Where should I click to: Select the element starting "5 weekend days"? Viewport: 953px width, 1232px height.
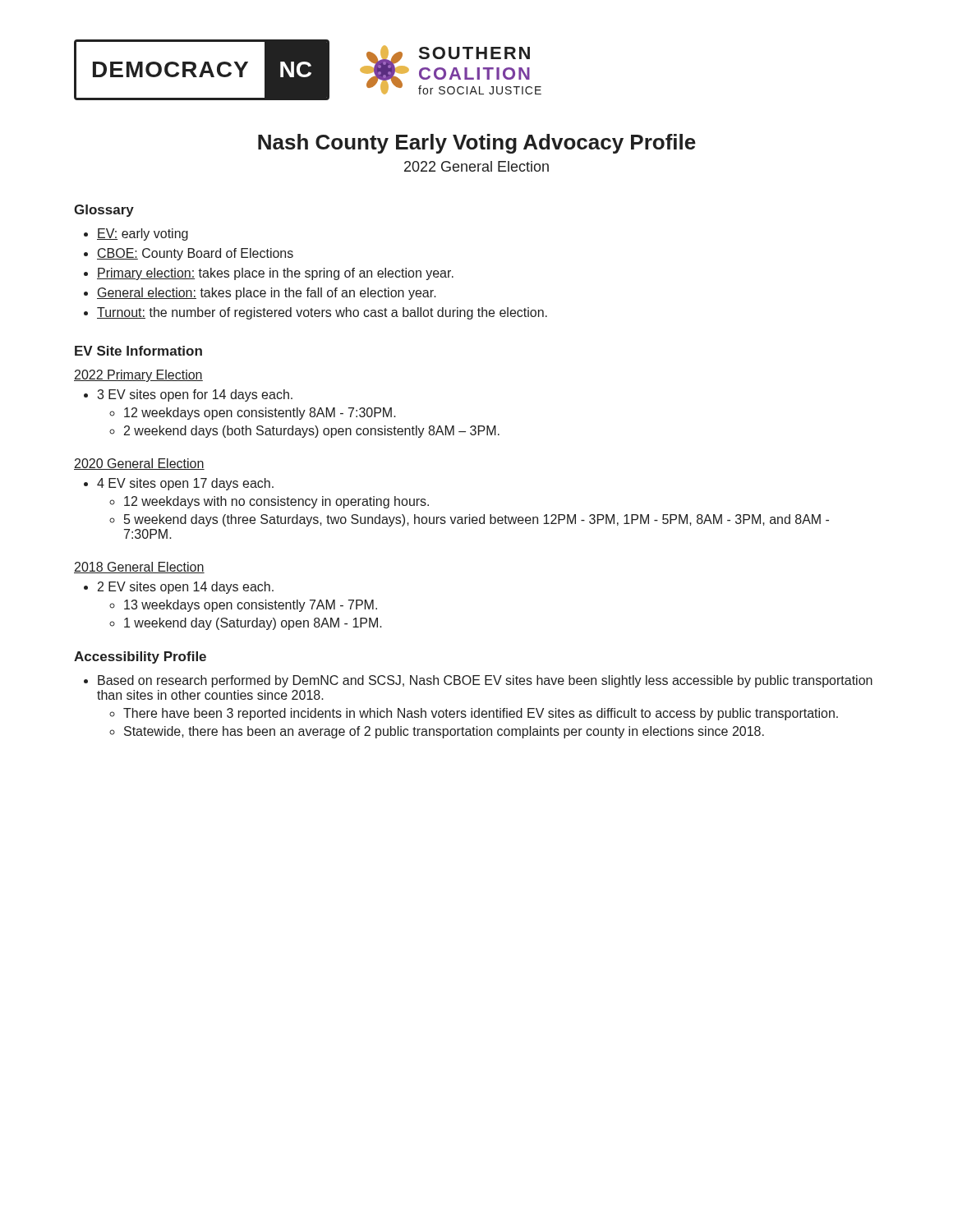click(476, 527)
